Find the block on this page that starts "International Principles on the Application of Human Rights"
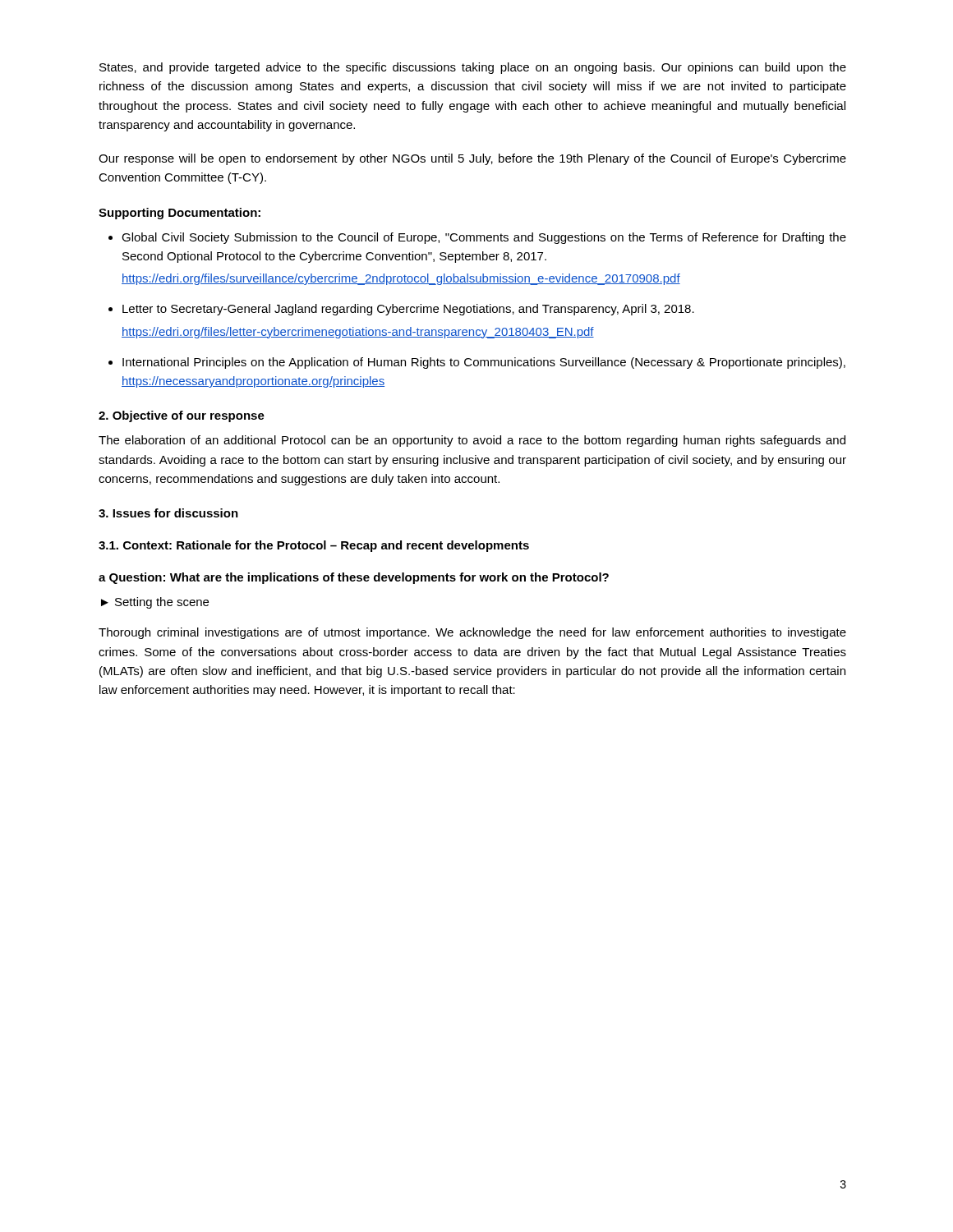 (484, 371)
